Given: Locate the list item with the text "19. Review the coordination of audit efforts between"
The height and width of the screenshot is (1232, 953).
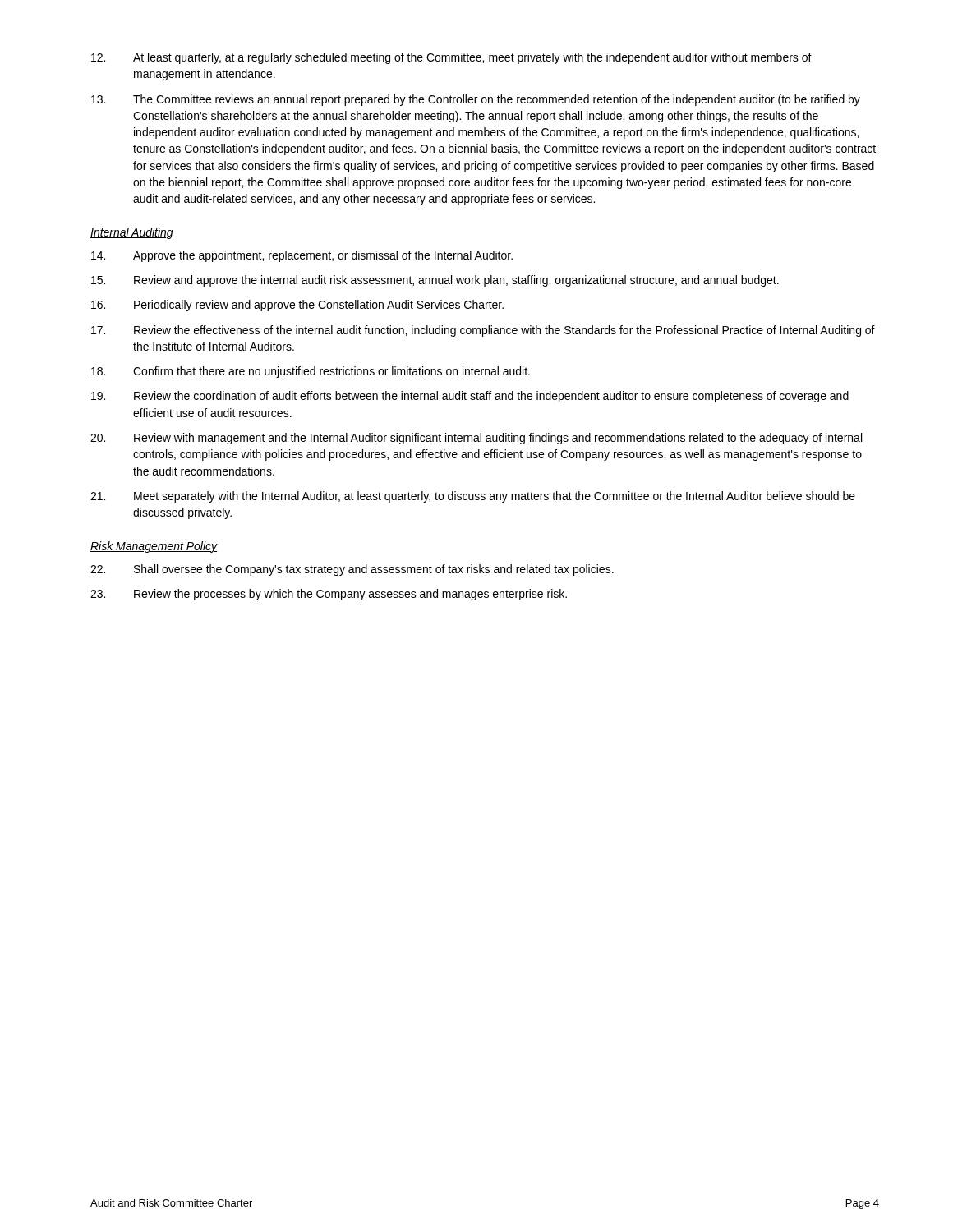Looking at the screenshot, I should click(485, 405).
